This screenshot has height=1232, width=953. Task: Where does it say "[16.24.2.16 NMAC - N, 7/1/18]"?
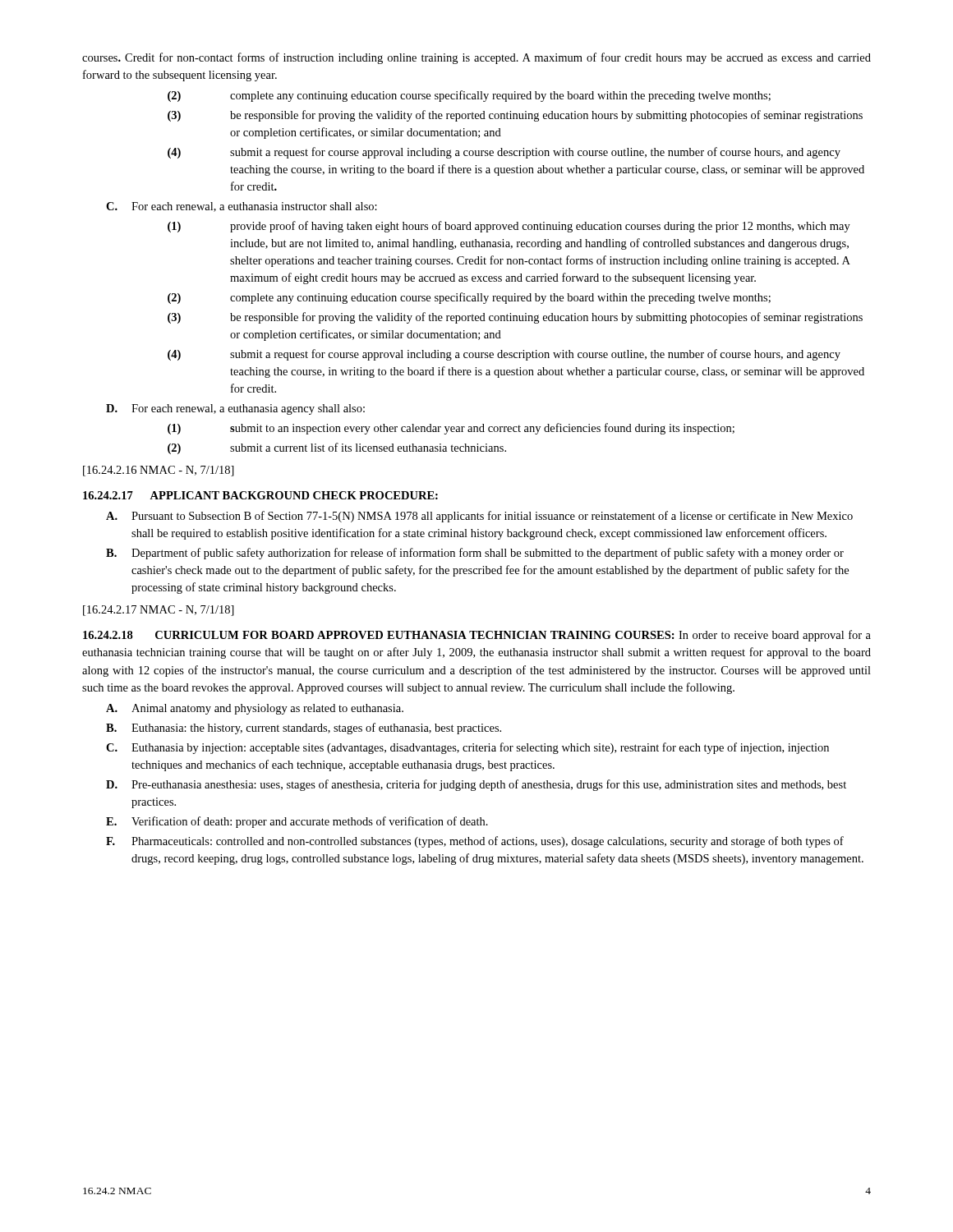(x=159, y=471)
